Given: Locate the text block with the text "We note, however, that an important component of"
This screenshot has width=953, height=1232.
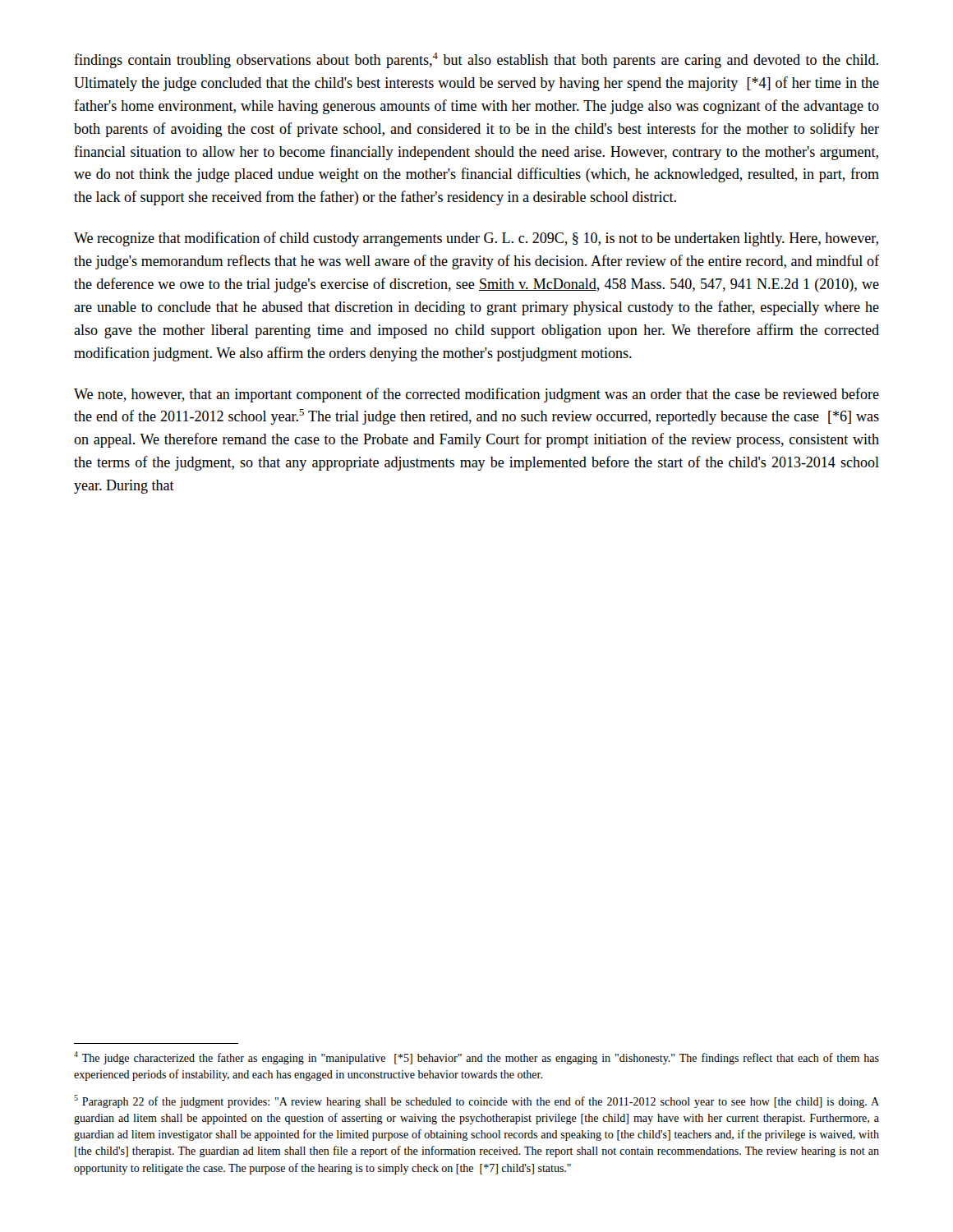Looking at the screenshot, I should point(476,440).
